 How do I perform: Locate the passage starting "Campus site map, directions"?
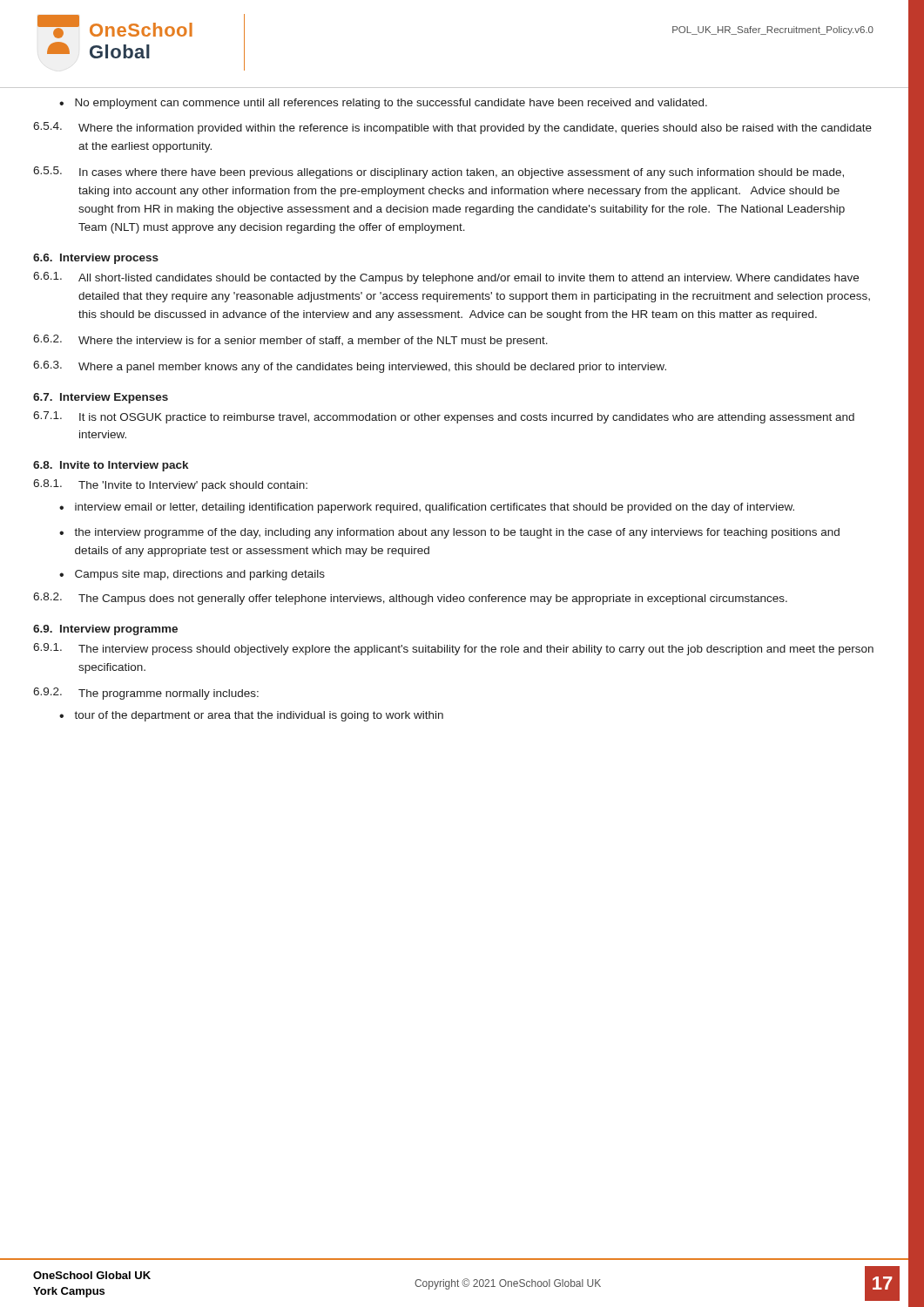pos(200,573)
